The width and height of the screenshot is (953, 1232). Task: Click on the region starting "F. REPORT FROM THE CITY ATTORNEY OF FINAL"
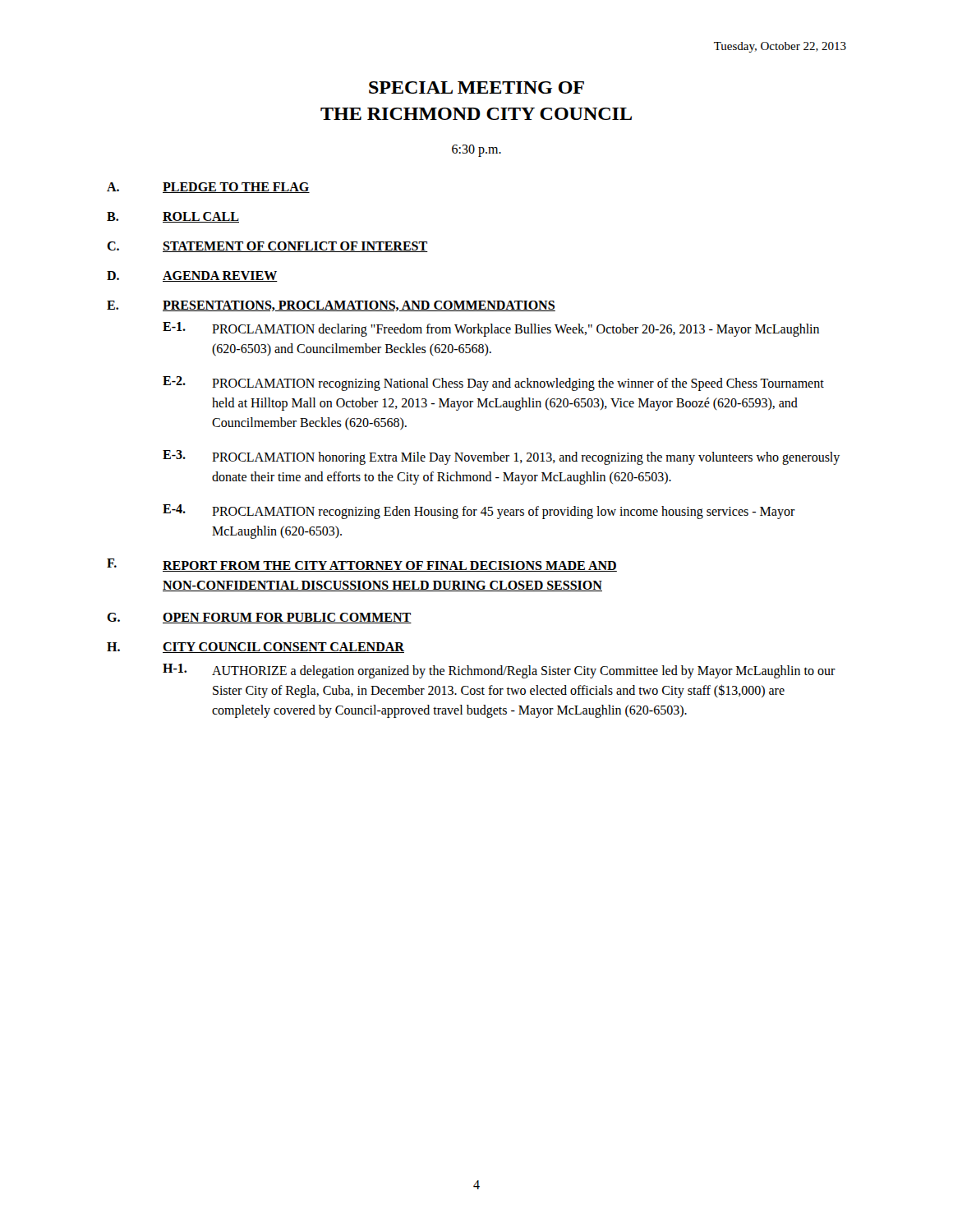click(362, 576)
